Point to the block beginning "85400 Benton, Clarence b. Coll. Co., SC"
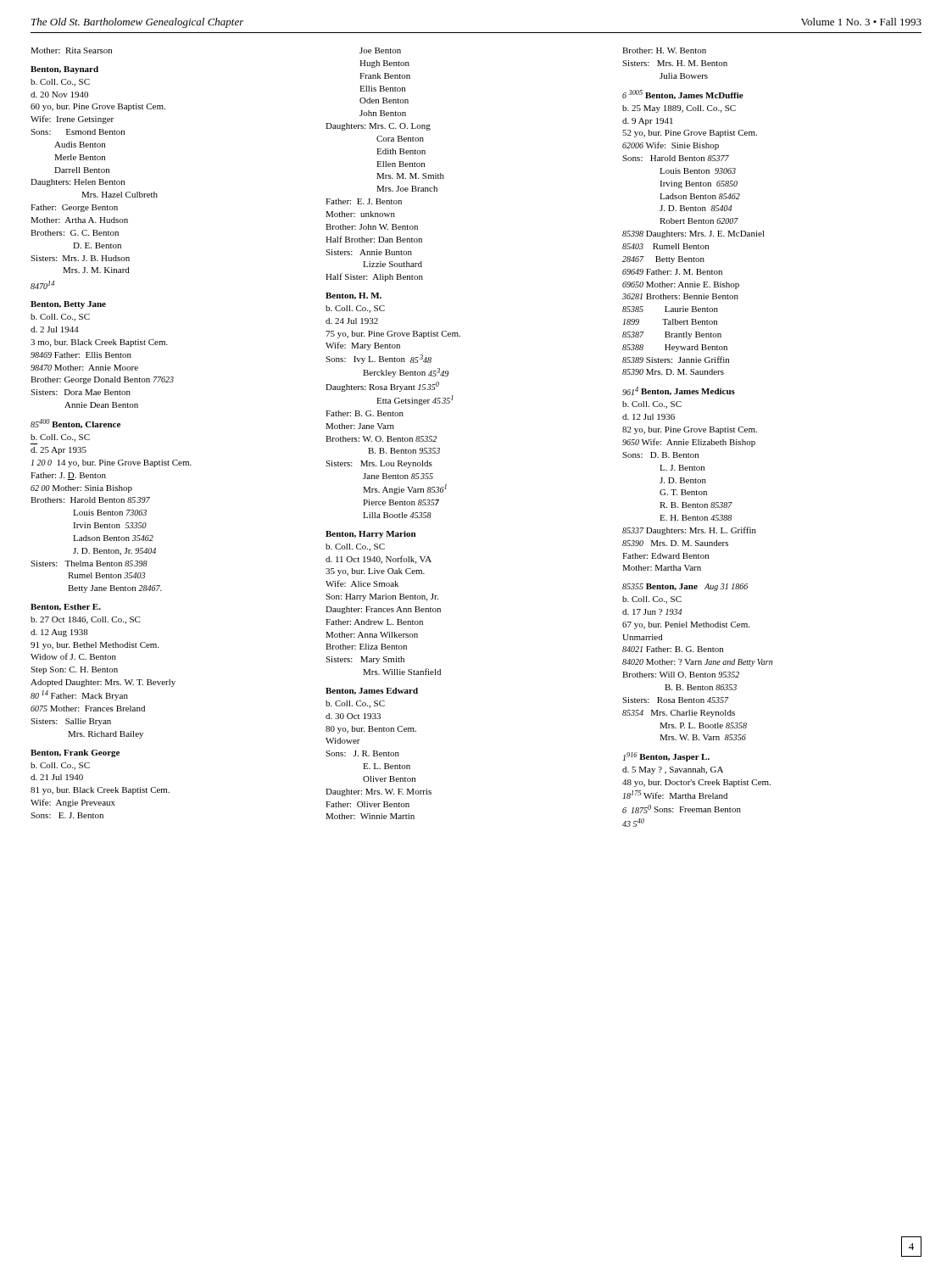 (75, 424)
